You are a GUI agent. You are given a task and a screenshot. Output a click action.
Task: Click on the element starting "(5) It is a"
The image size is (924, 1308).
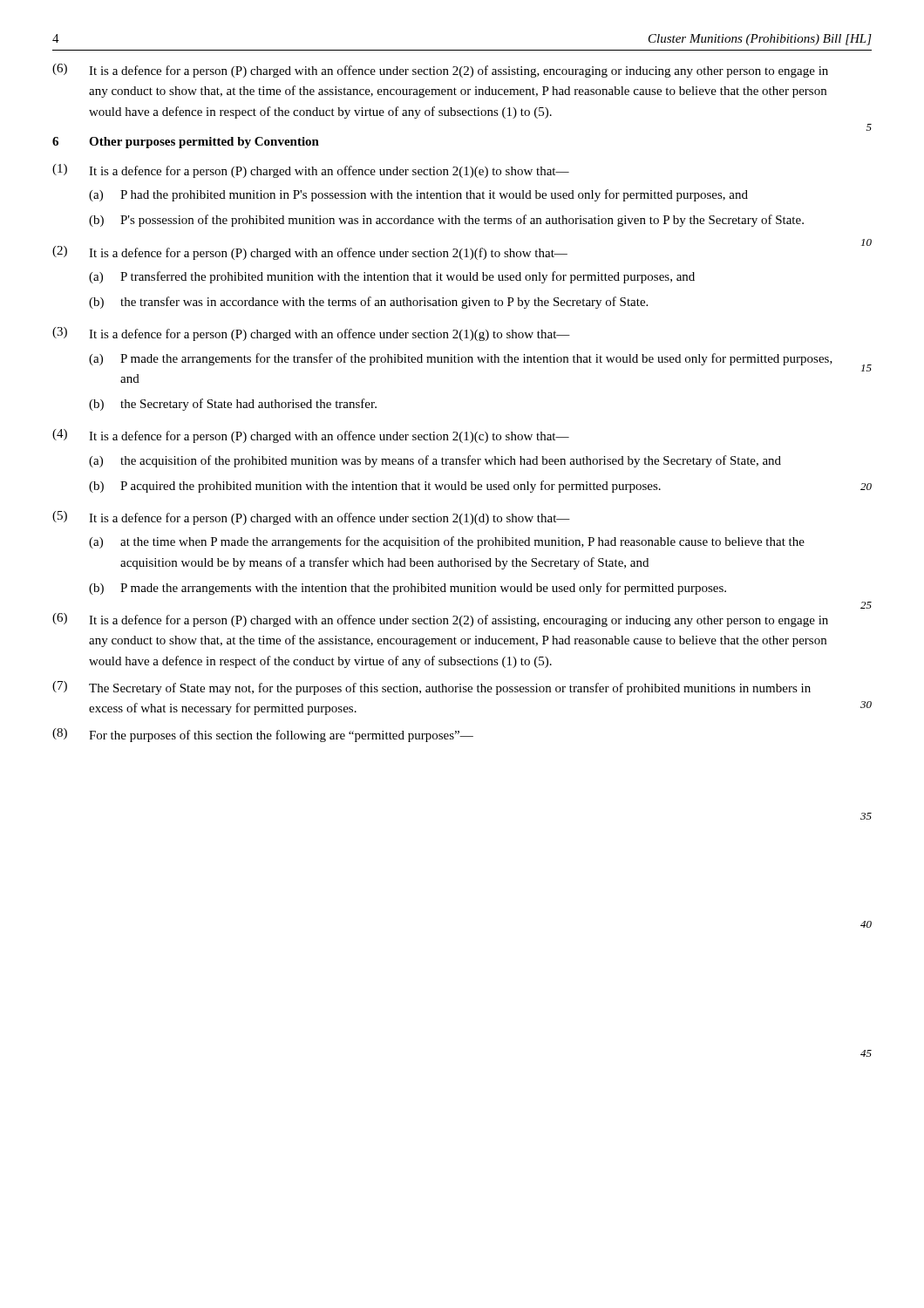449,556
